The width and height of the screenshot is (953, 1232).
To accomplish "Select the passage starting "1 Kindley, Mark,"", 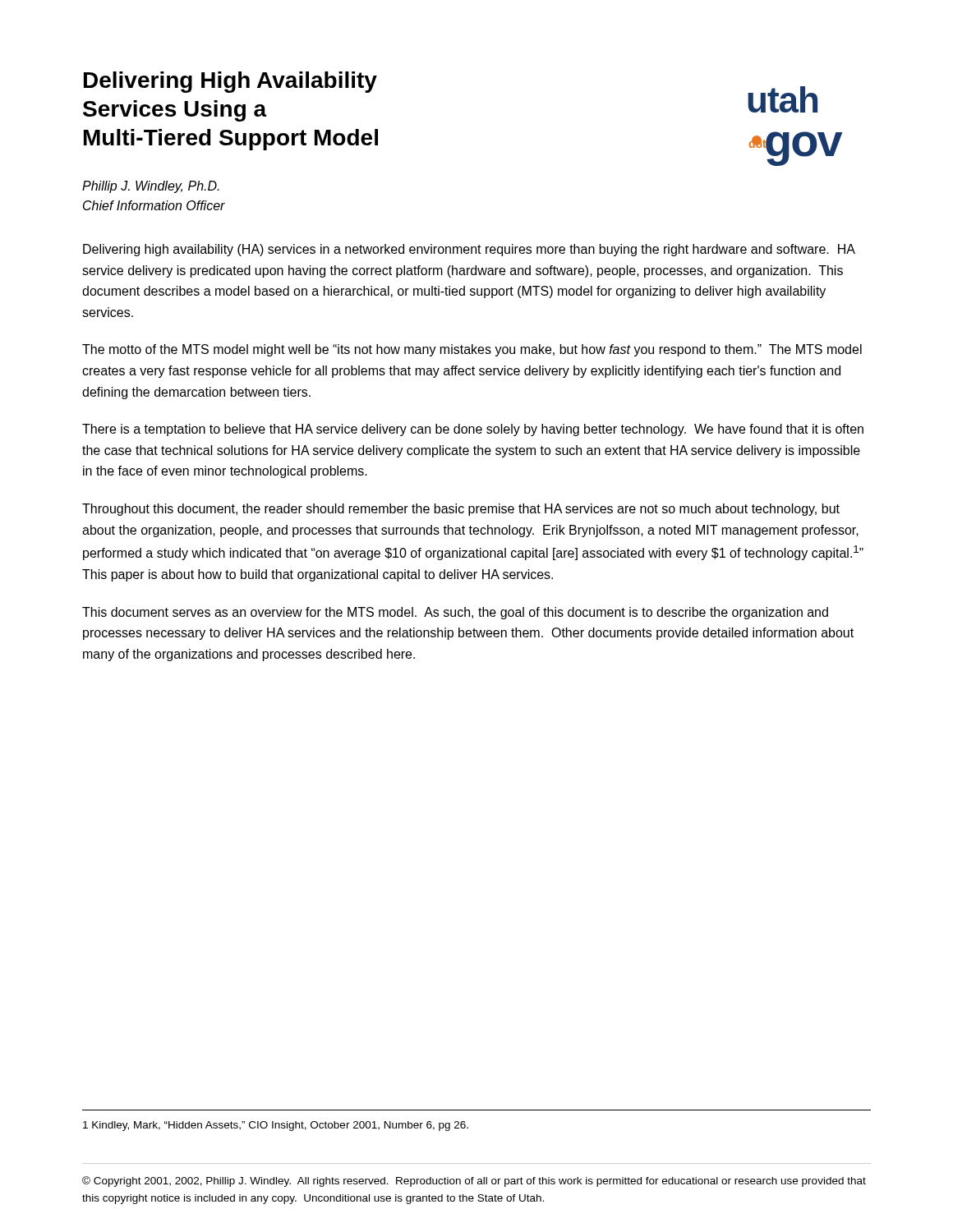I will (x=276, y=1125).
